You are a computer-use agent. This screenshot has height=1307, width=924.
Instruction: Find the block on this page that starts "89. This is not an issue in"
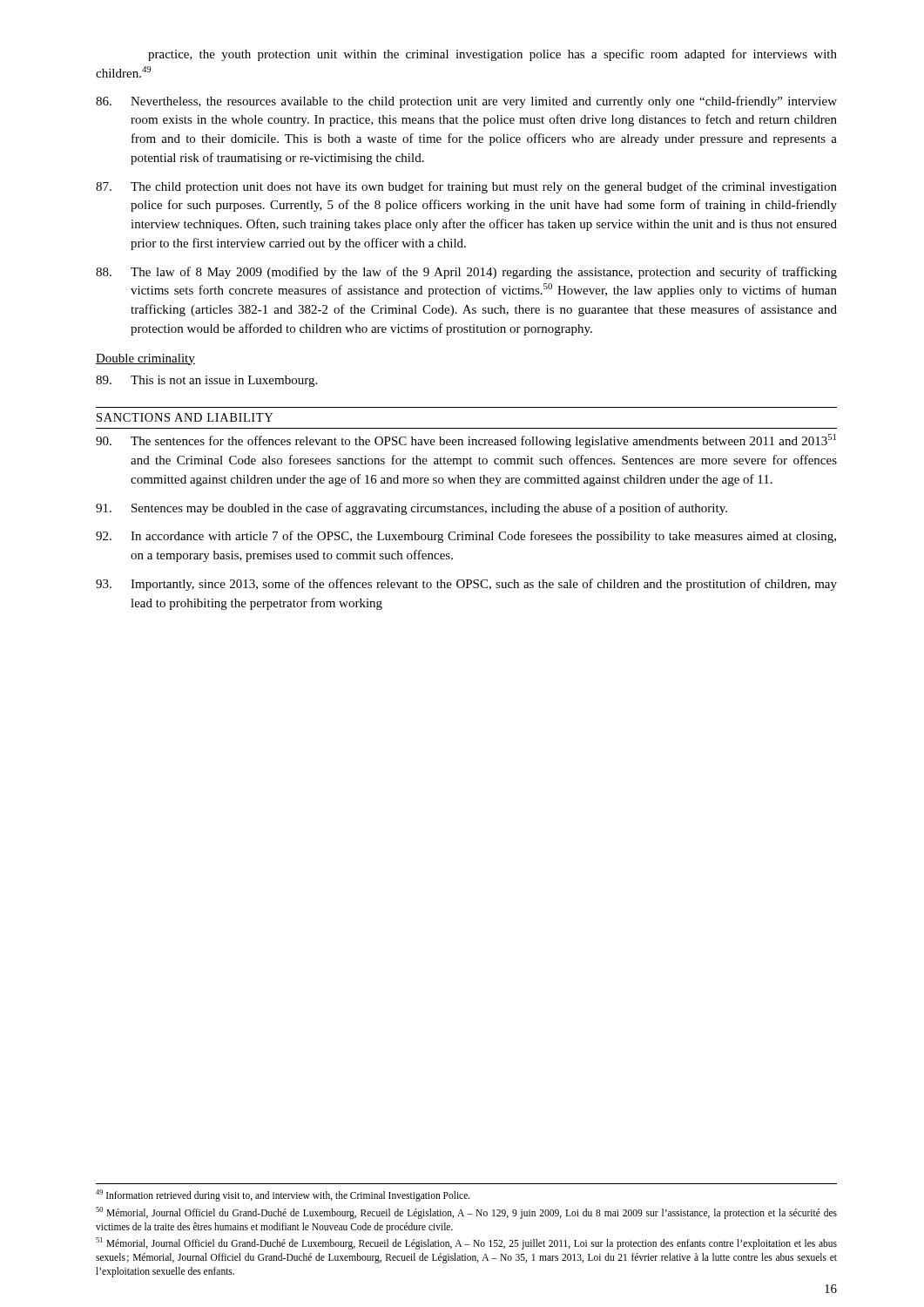(206, 381)
